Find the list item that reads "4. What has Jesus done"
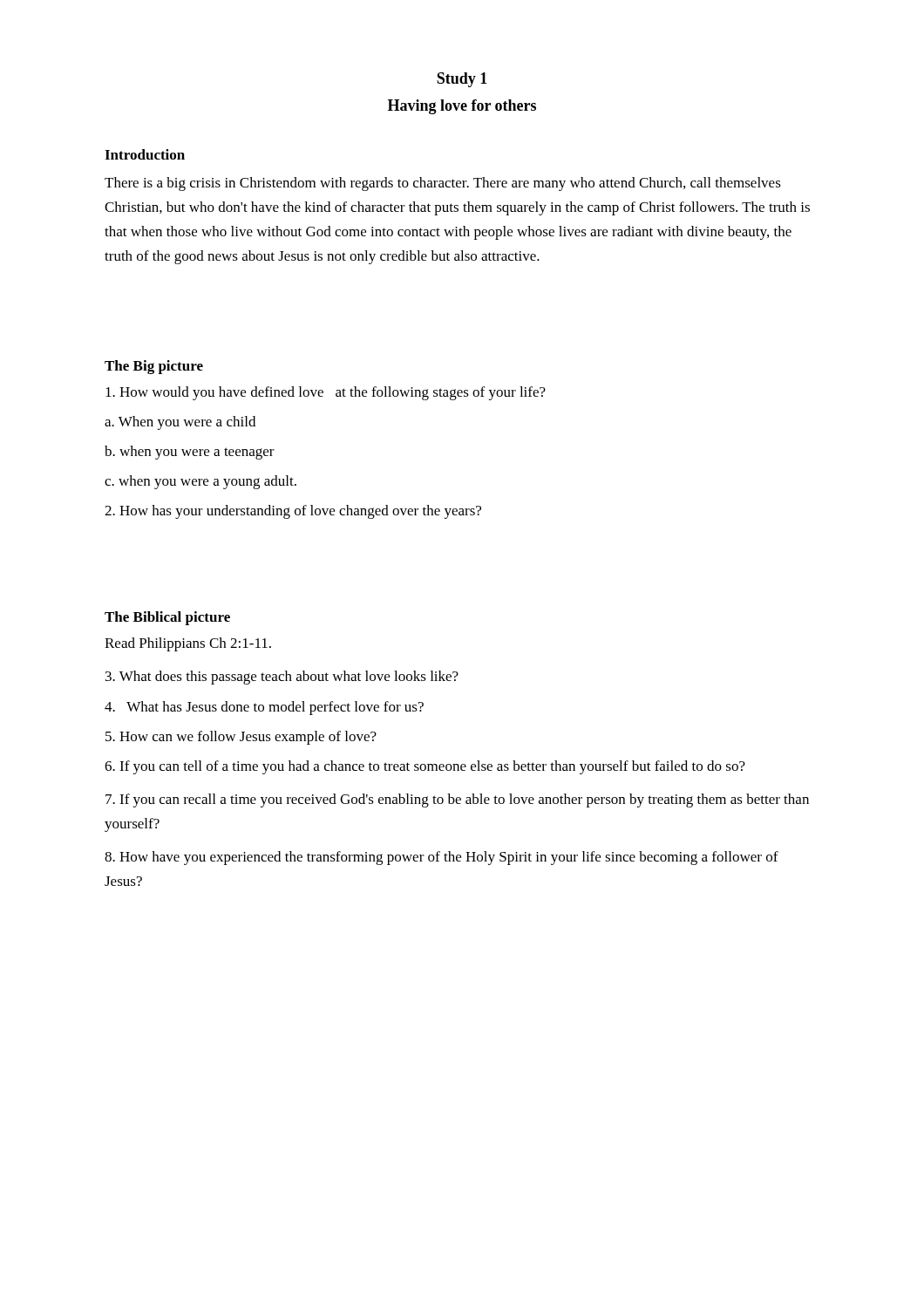The image size is (924, 1308). coord(264,706)
